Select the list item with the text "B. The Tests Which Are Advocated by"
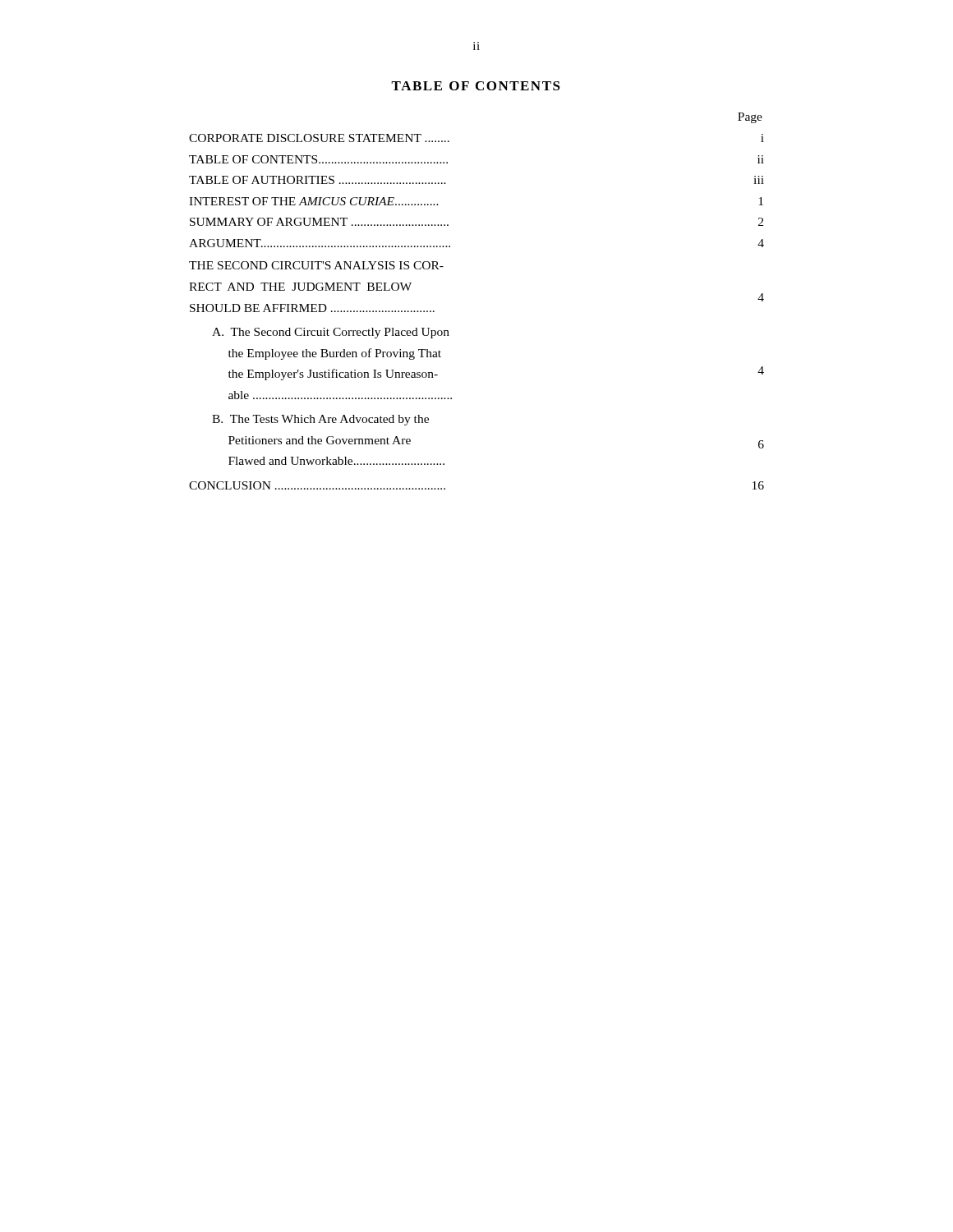This screenshot has width=953, height=1232. point(320,420)
